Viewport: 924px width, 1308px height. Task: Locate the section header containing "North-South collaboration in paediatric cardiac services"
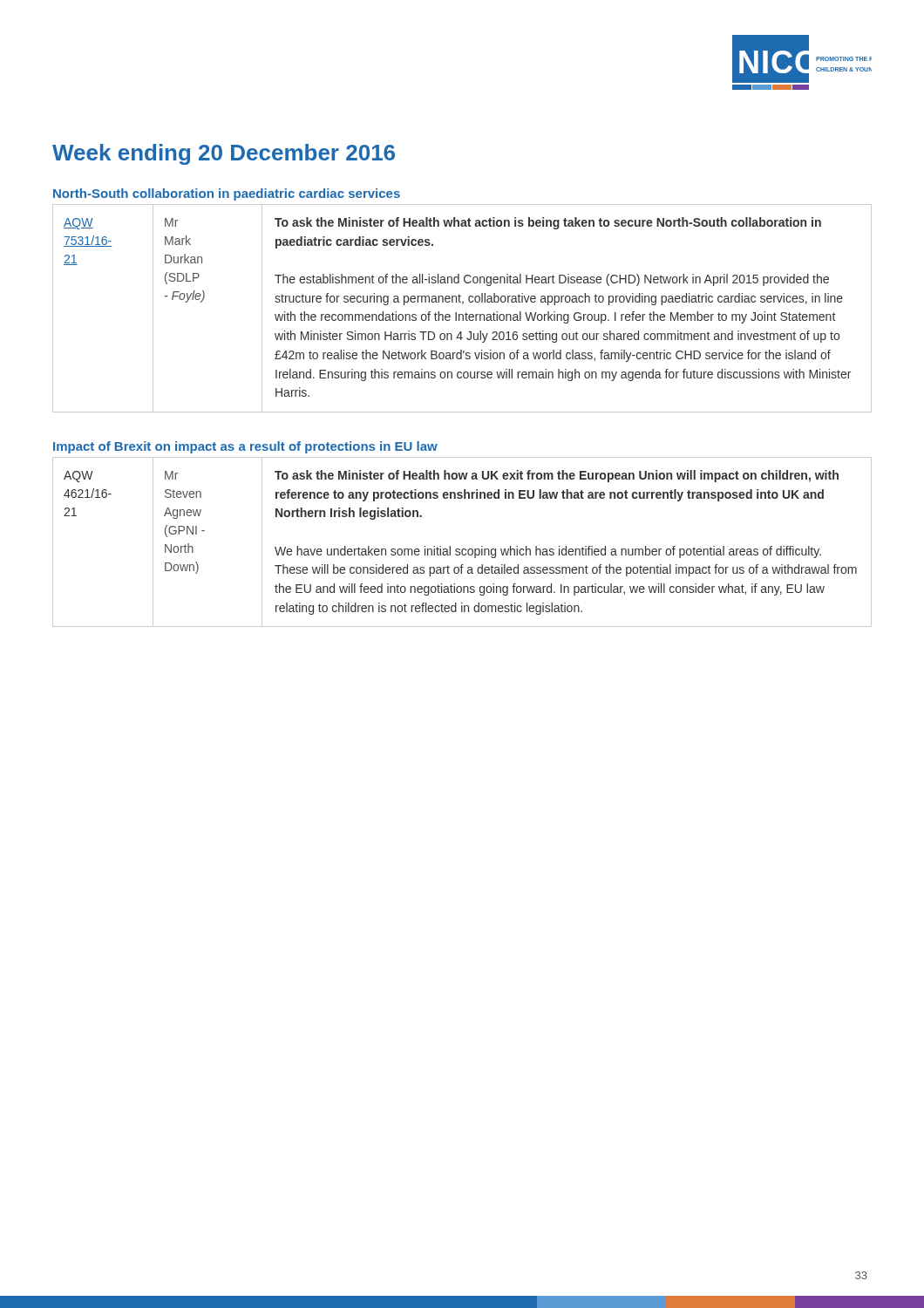226,193
